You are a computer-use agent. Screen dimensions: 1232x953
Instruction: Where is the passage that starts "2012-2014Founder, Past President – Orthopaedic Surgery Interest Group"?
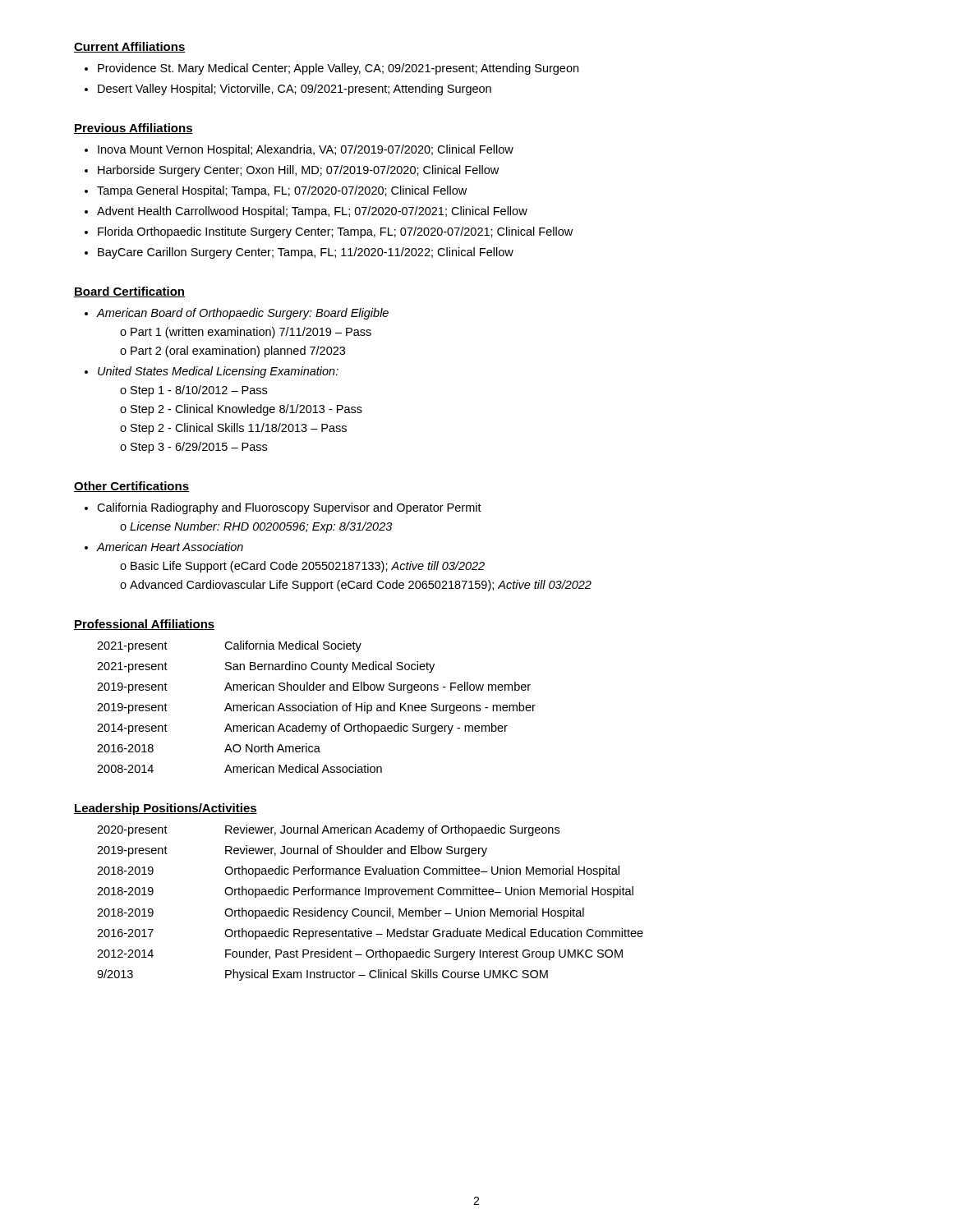[x=360, y=954]
